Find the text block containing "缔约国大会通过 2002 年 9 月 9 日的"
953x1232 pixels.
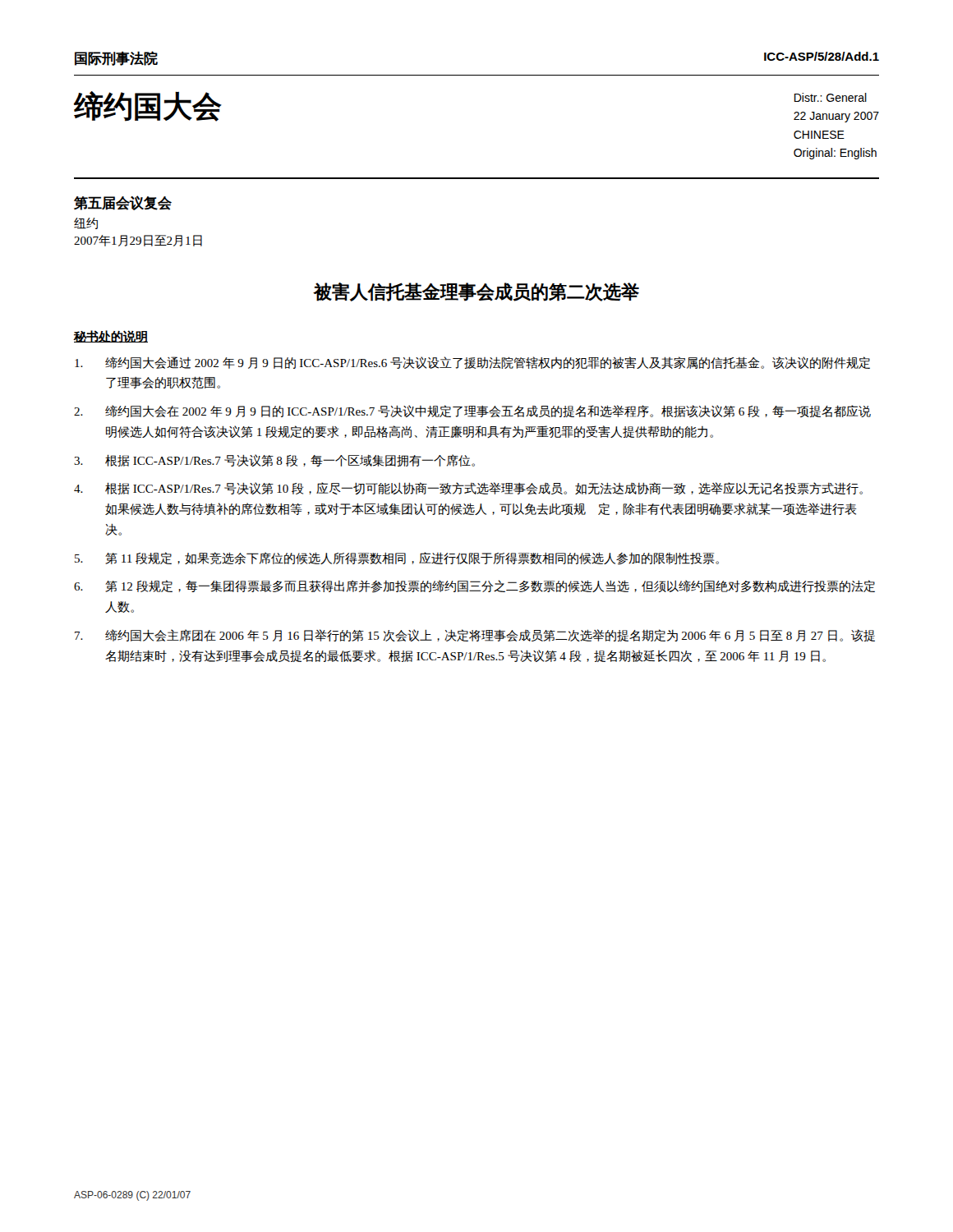[x=476, y=373]
